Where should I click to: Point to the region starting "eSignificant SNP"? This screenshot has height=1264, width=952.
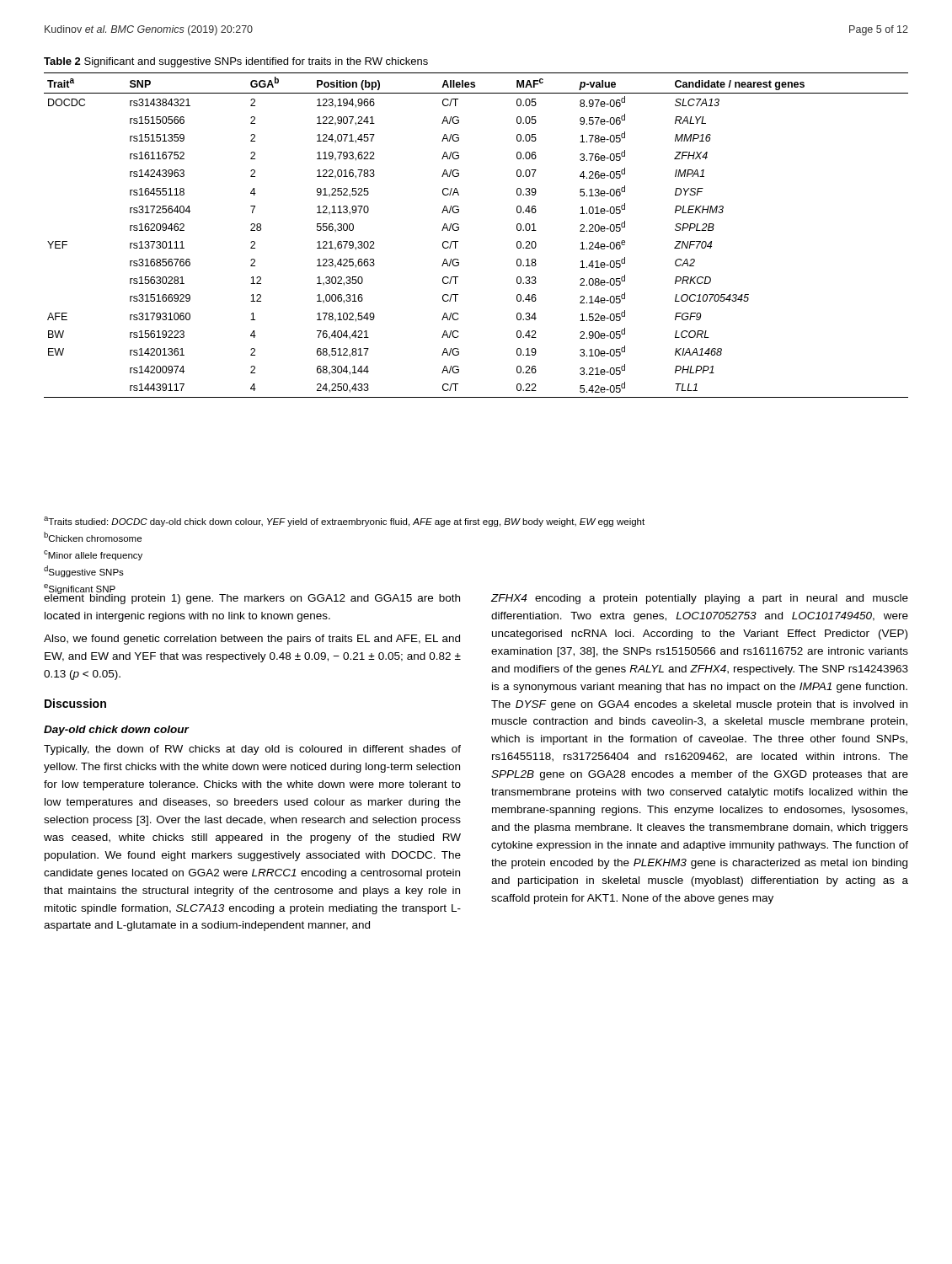pyautogui.click(x=80, y=588)
